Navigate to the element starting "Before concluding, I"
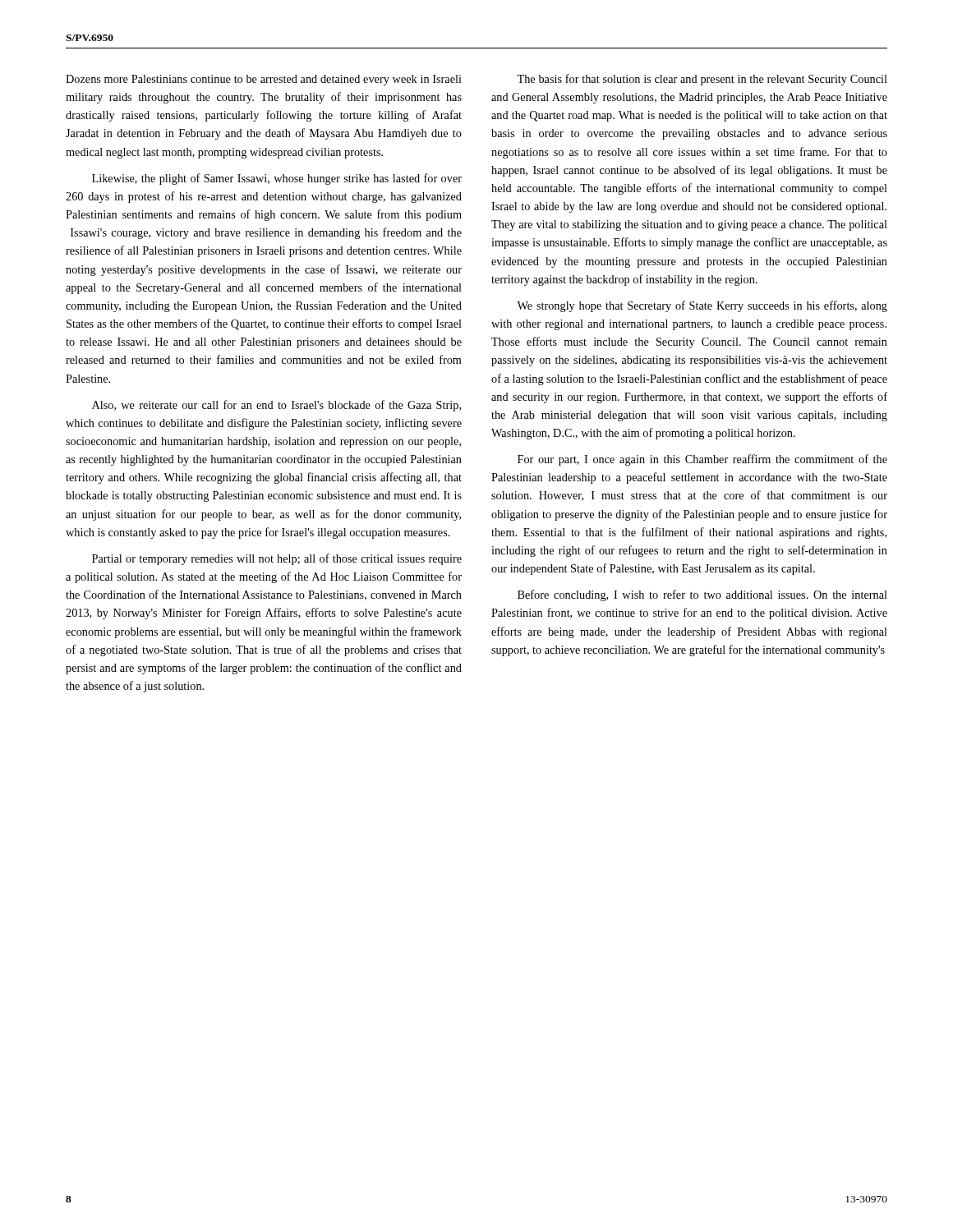The height and width of the screenshot is (1232, 953). (x=689, y=622)
